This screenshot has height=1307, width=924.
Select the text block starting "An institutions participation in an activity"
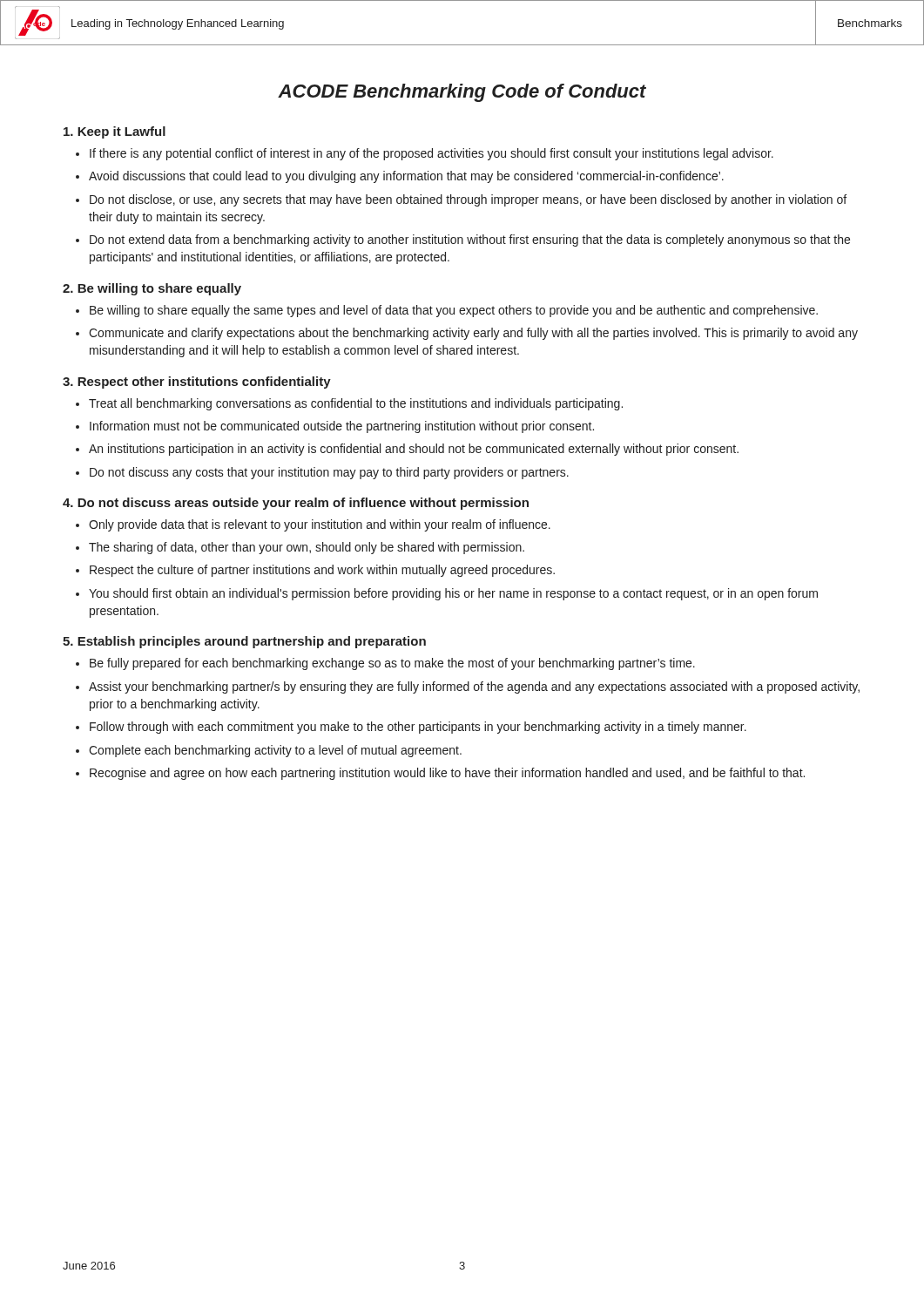(462, 449)
